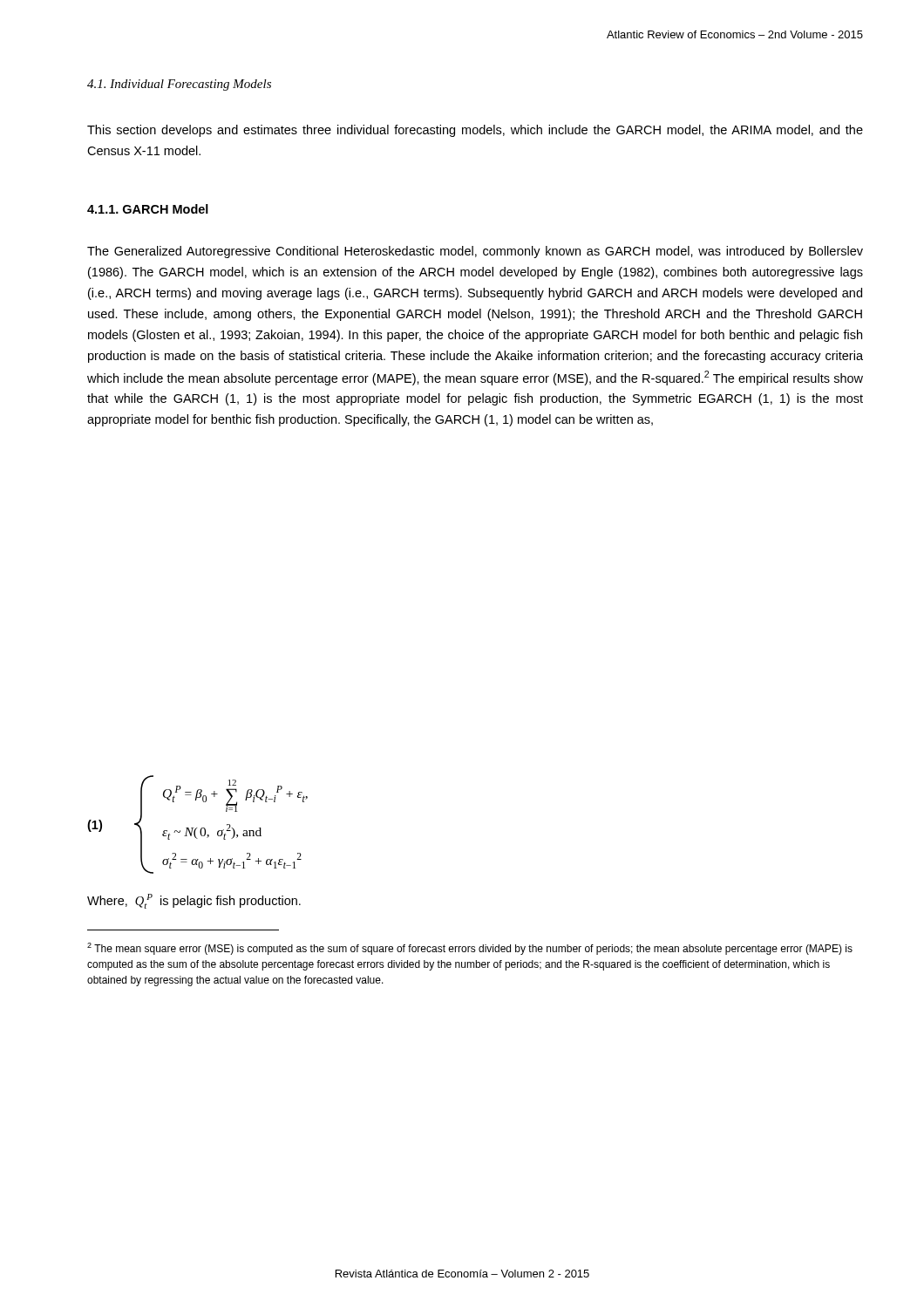Find the element starting "Where, QtP is pelagic fish production."
Viewport: 924px width, 1308px height.
(x=194, y=901)
